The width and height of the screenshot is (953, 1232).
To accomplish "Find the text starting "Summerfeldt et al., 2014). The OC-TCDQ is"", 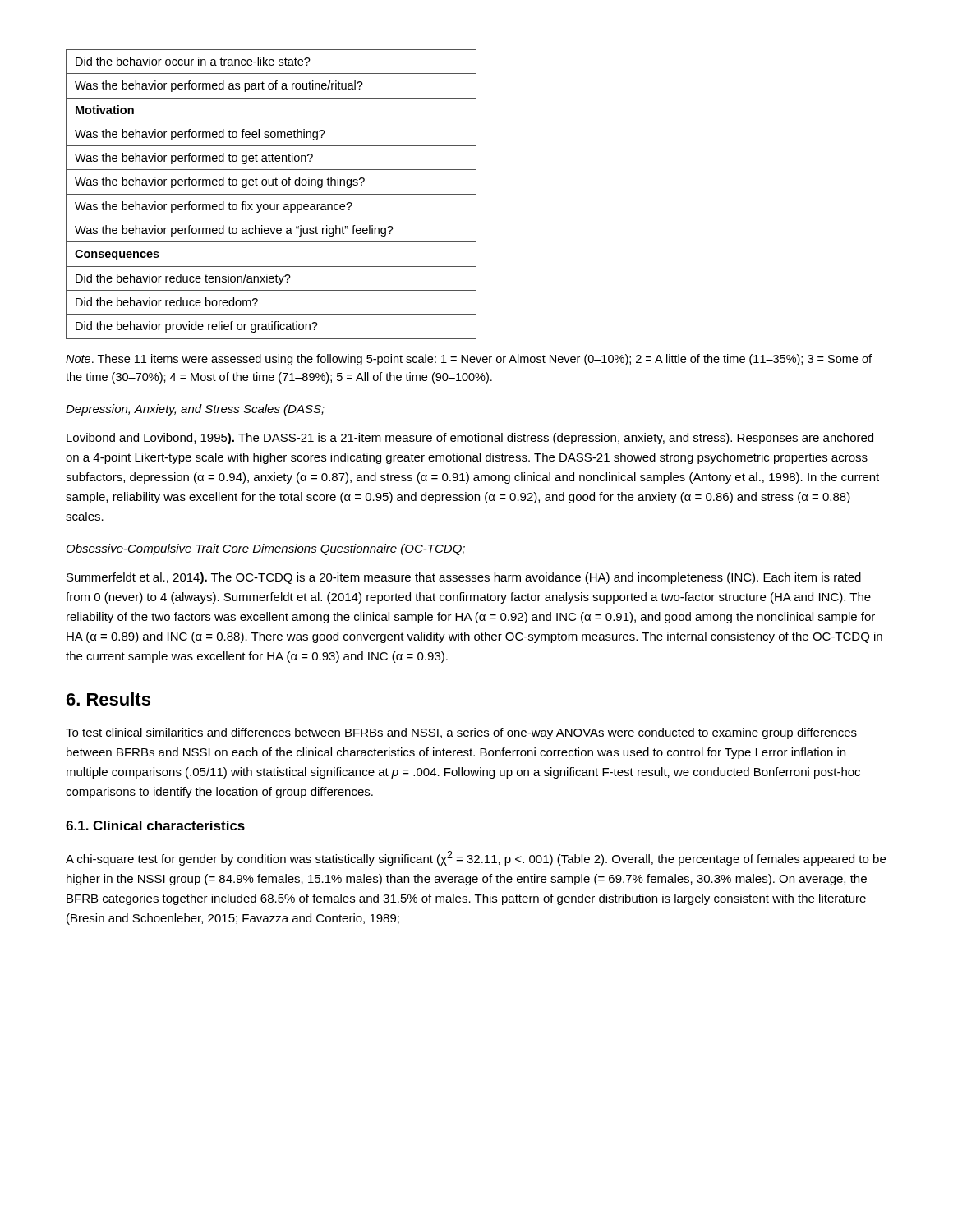I will click(x=476, y=616).
